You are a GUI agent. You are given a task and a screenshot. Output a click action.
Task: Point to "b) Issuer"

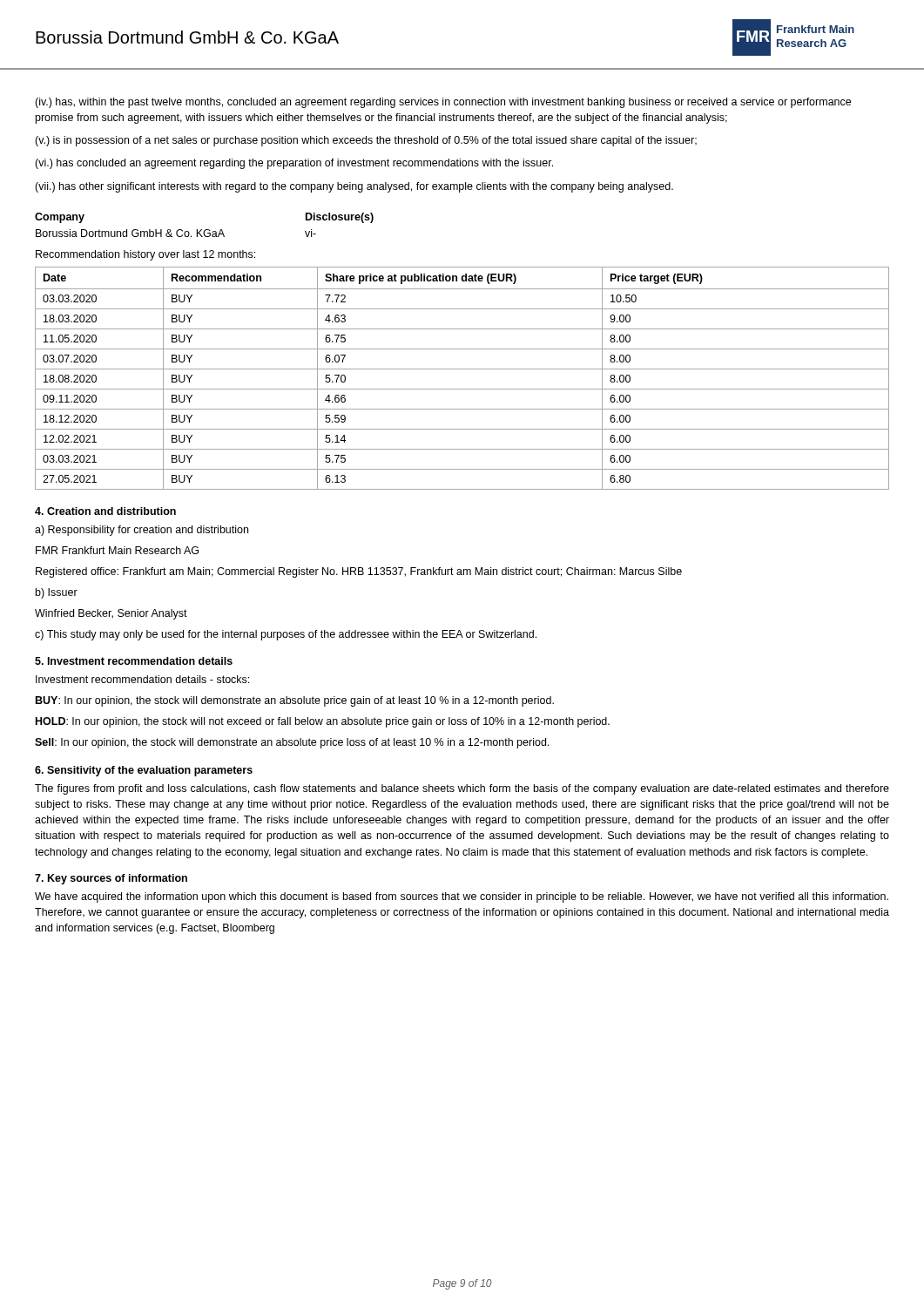pos(56,593)
